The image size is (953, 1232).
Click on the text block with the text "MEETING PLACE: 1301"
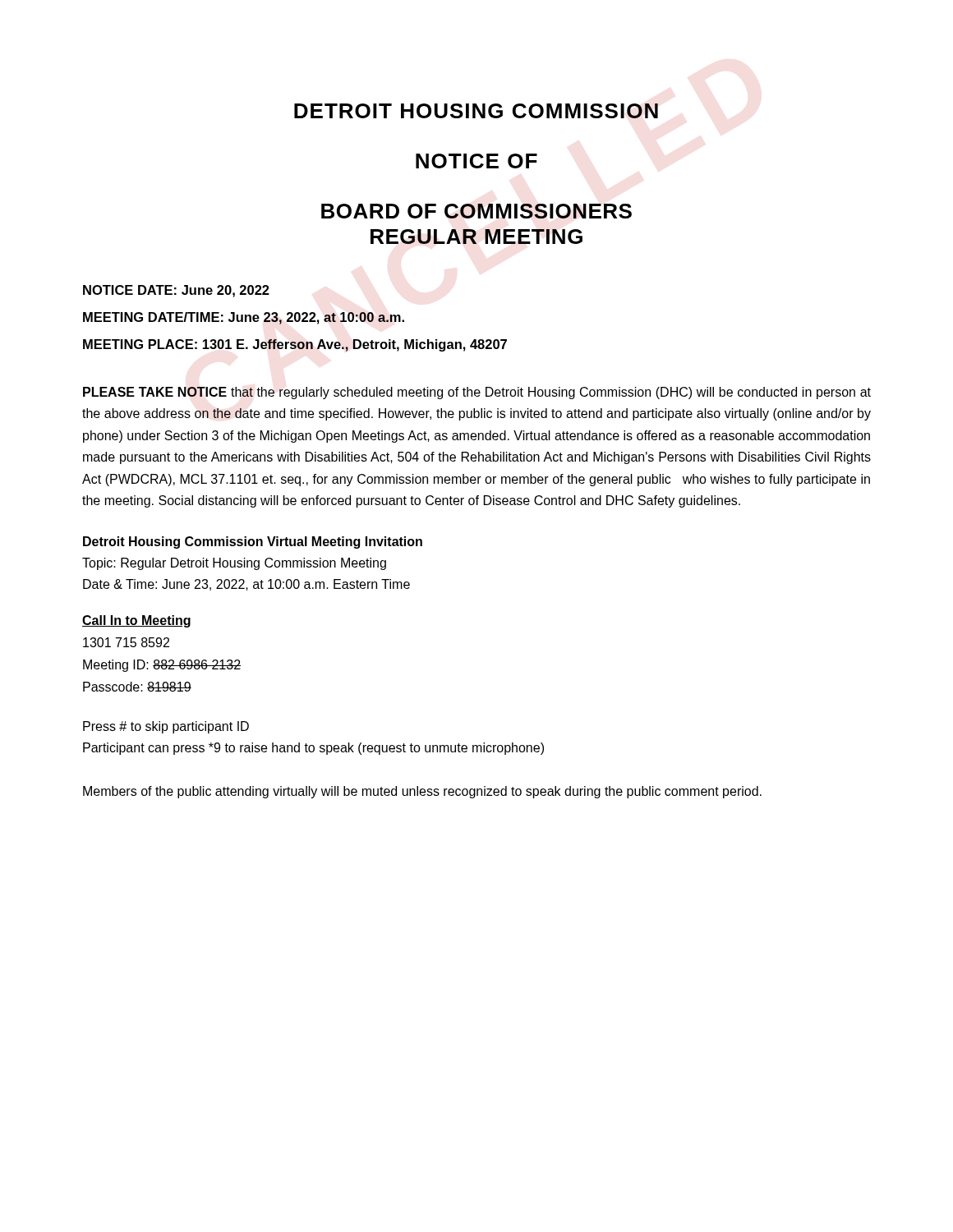pos(295,344)
